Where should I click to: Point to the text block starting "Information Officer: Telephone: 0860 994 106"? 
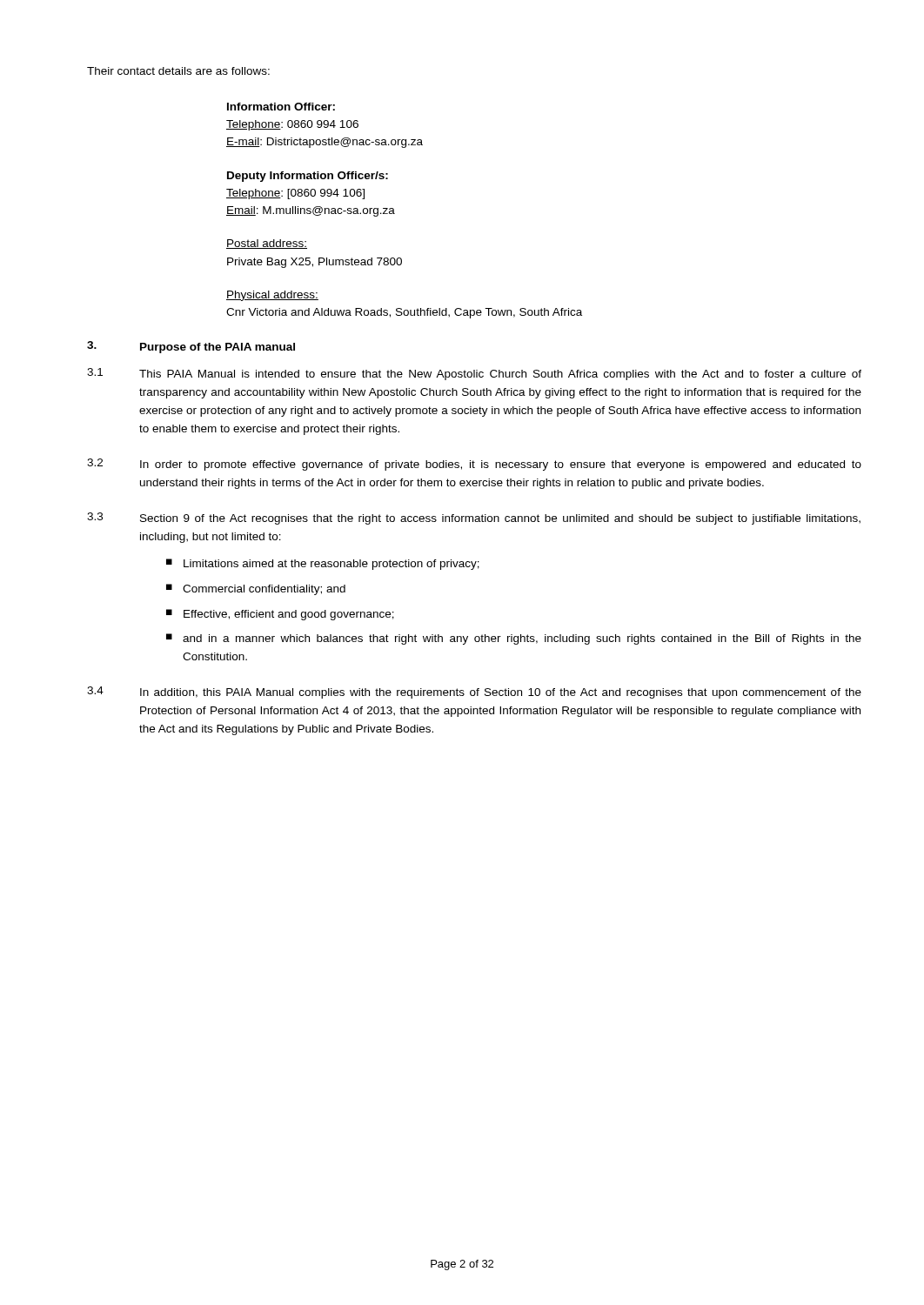pos(281,107)
